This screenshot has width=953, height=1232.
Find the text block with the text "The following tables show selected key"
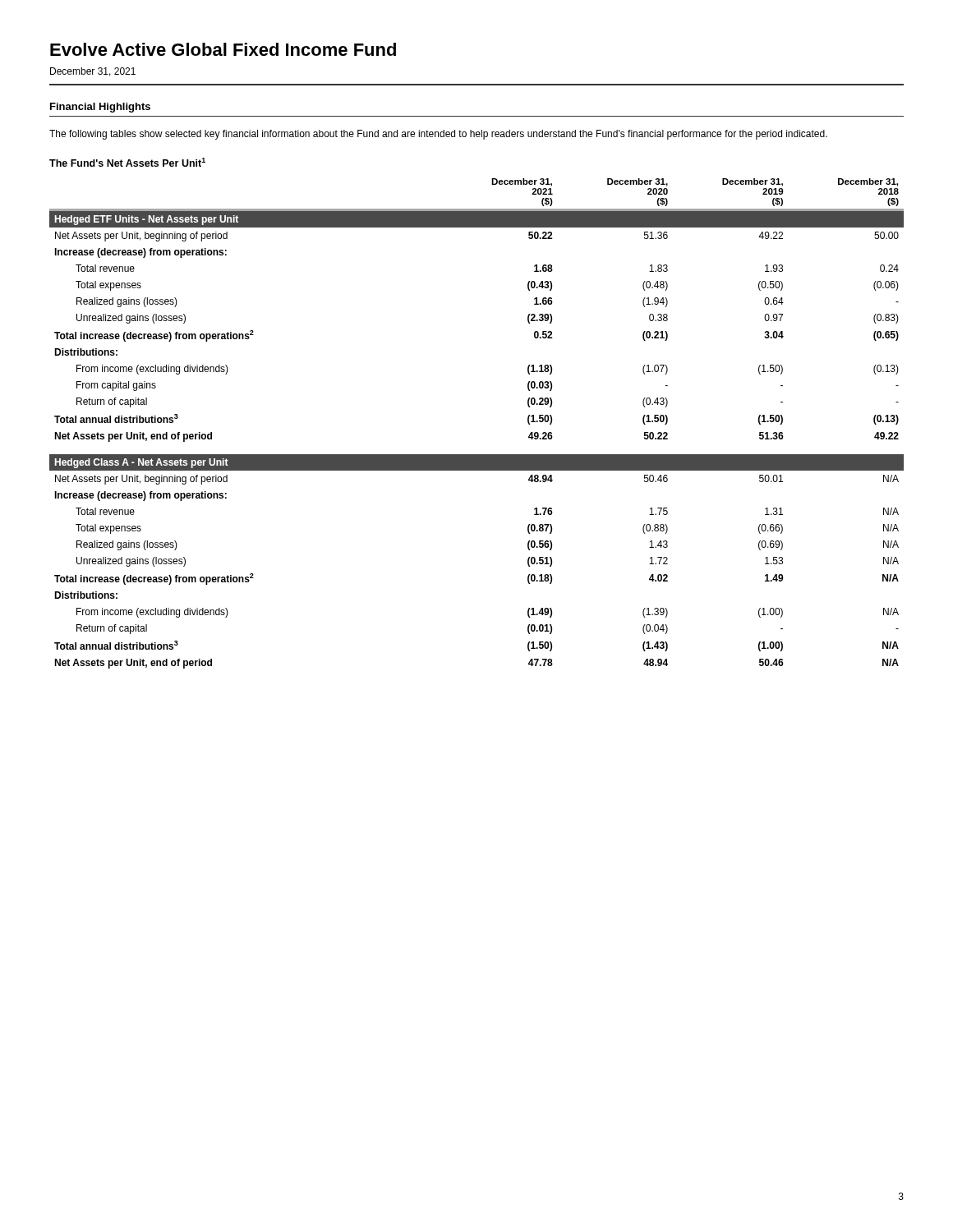tap(439, 134)
